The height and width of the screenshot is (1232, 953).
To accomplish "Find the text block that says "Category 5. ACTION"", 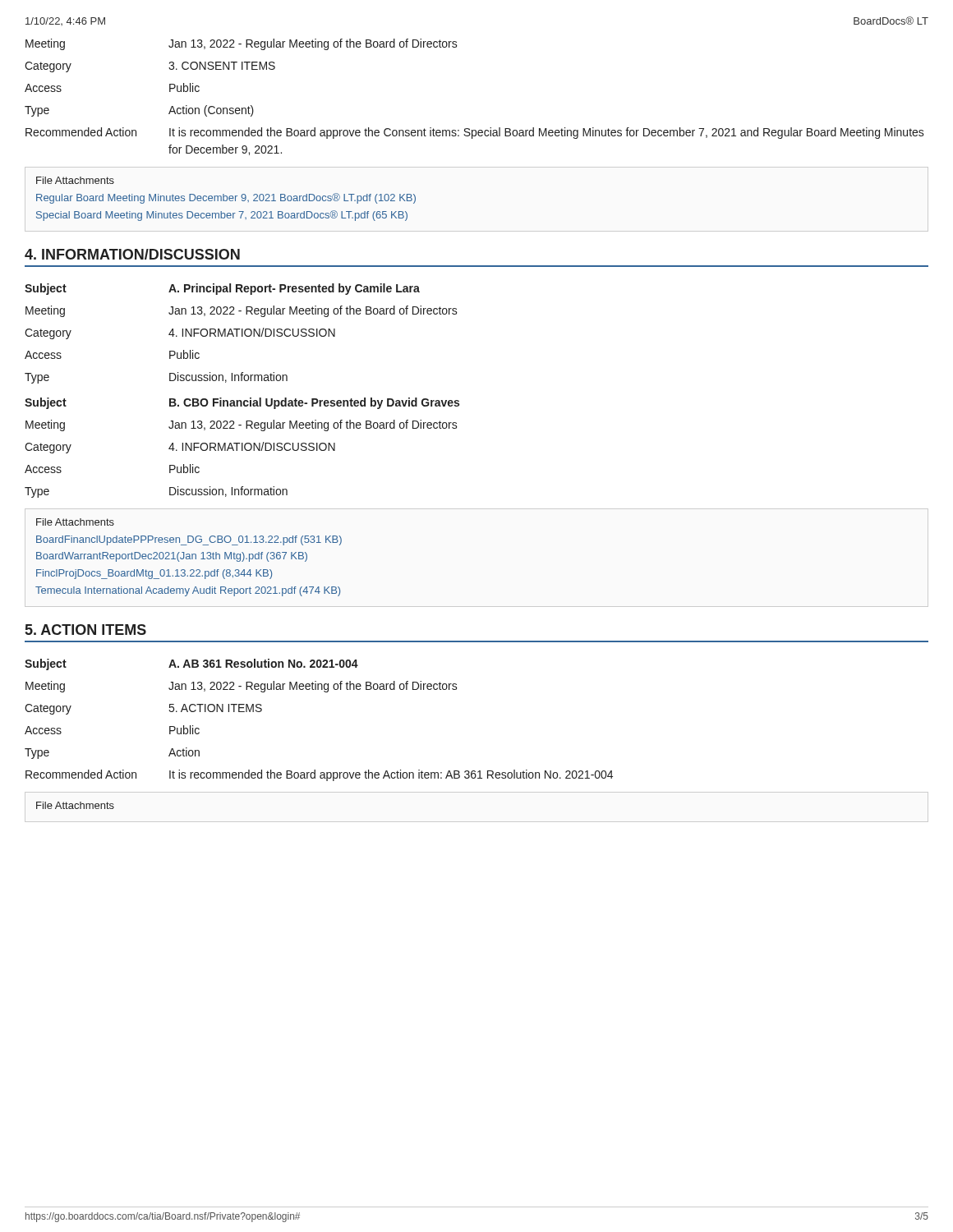I will coord(51,709).
